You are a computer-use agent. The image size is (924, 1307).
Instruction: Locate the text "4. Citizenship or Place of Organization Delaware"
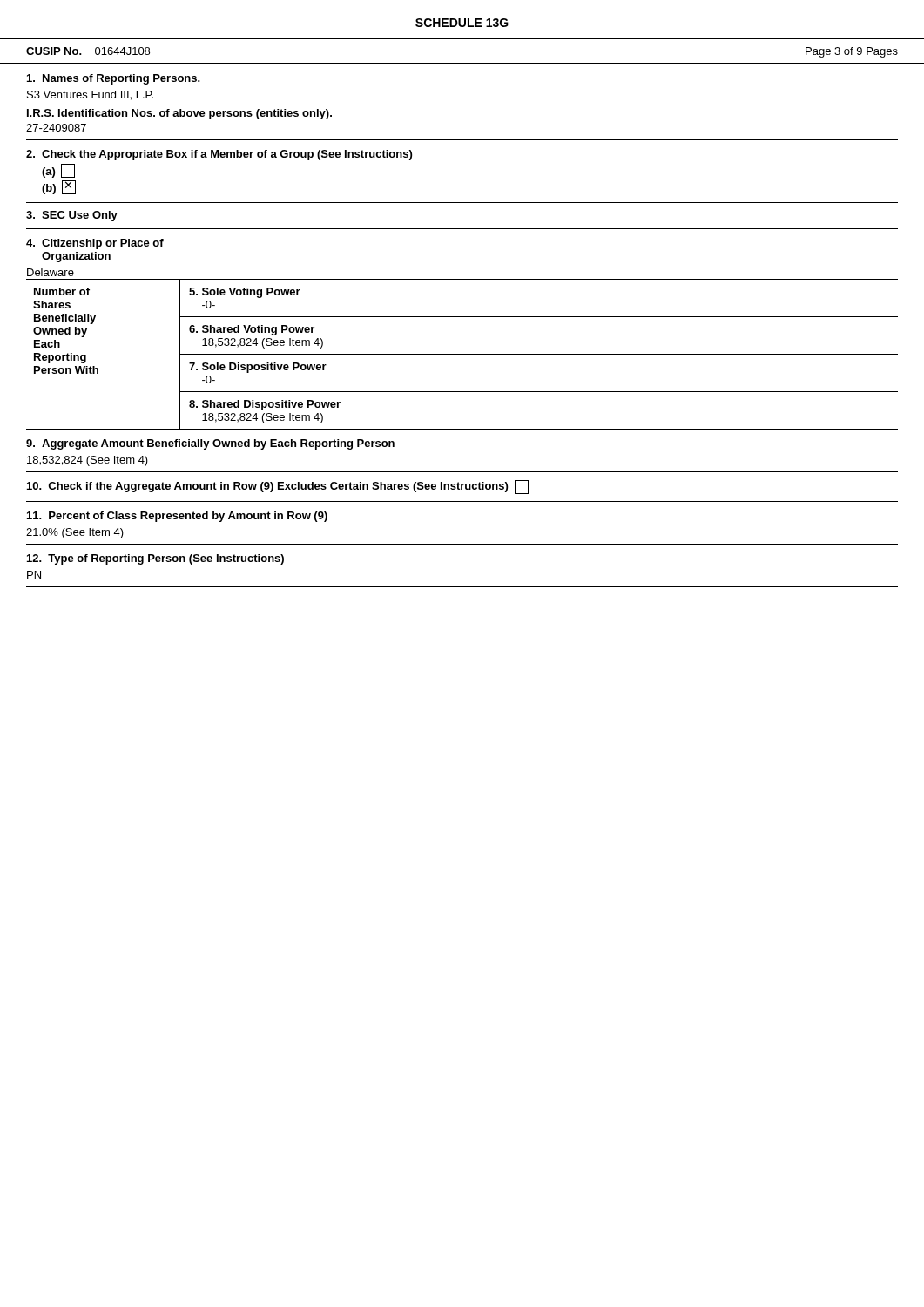tap(95, 244)
